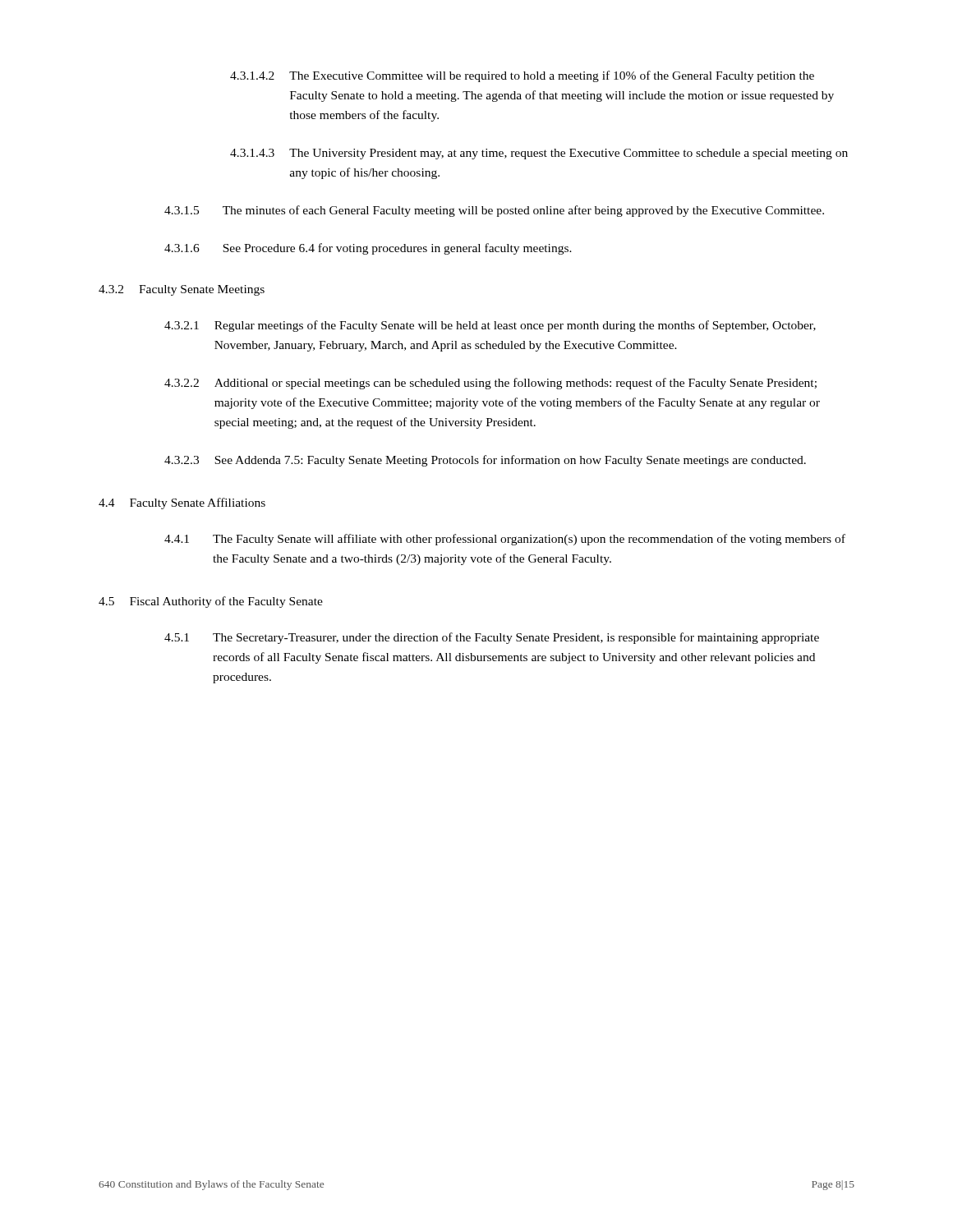Locate the element starting "4.4.1 The Faculty Senate will affiliate with other"
Image resolution: width=953 pixels, height=1232 pixels.
click(509, 549)
